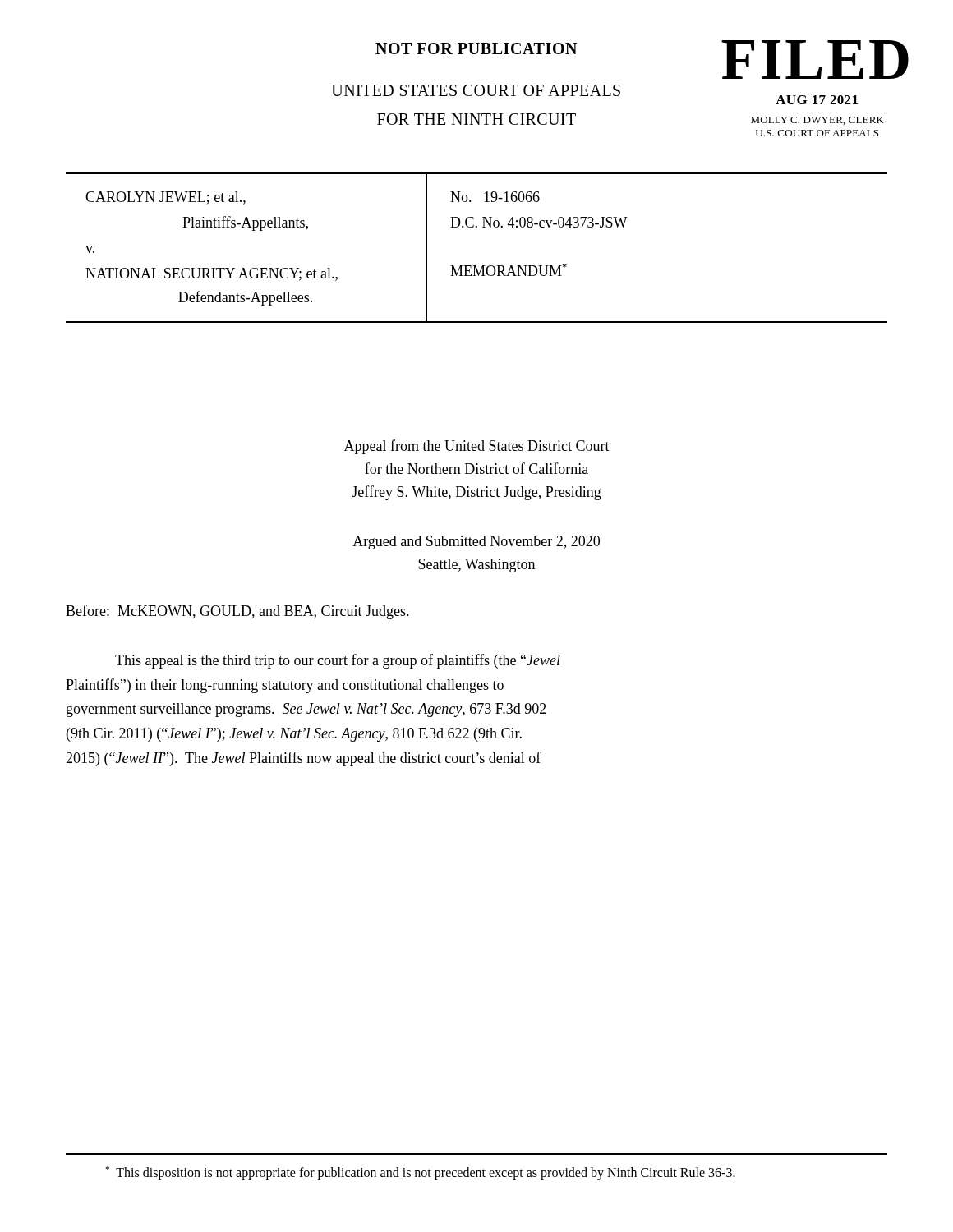Viewport: 953px width, 1232px height.
Task: Locate the block of text that opens with "Before: McKEOWN, GOULD, and BEA, Circuit"
Action: (x=238, y=611)
